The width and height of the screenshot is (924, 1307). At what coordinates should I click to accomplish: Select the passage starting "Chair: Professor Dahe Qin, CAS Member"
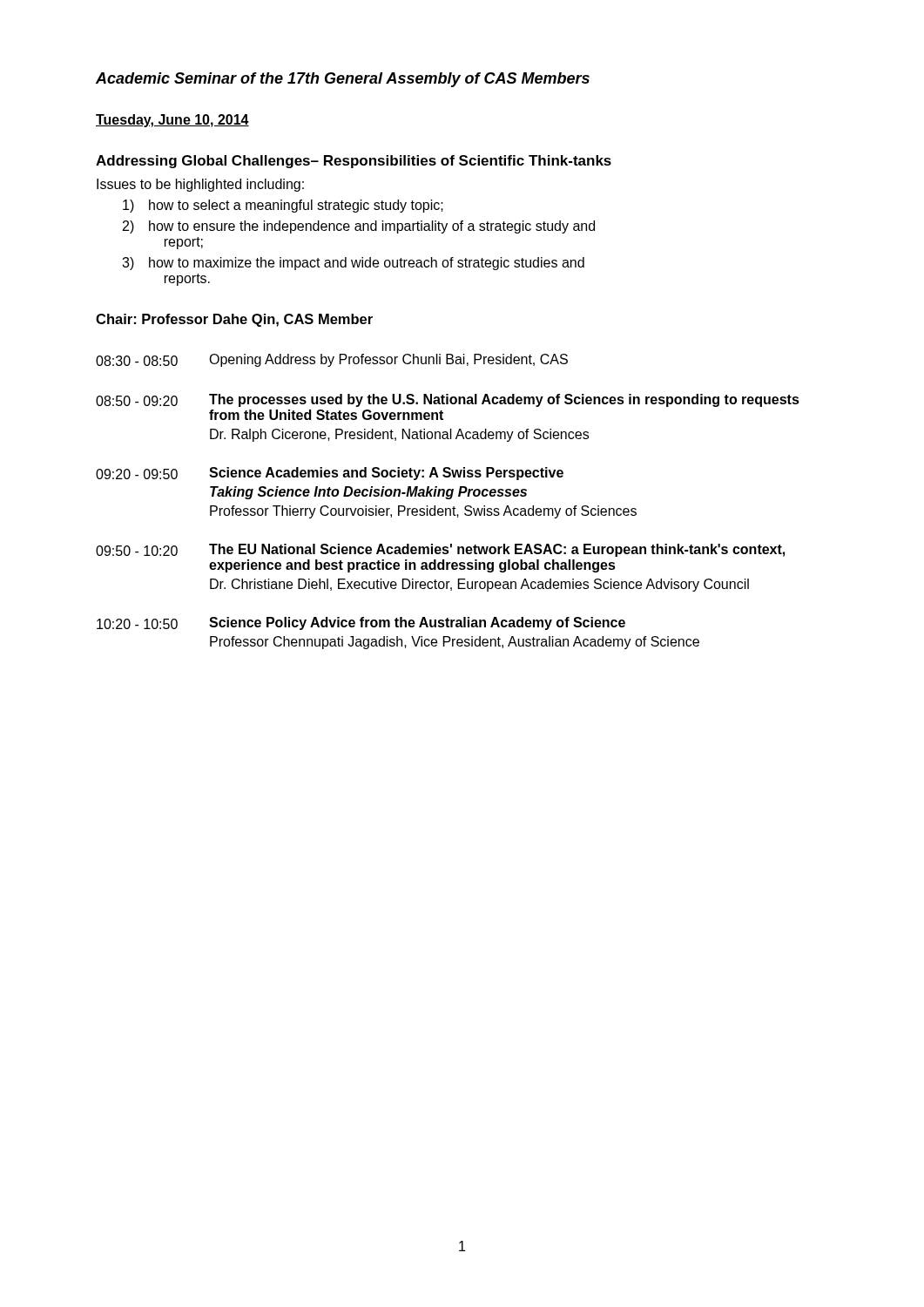point(234,319)
